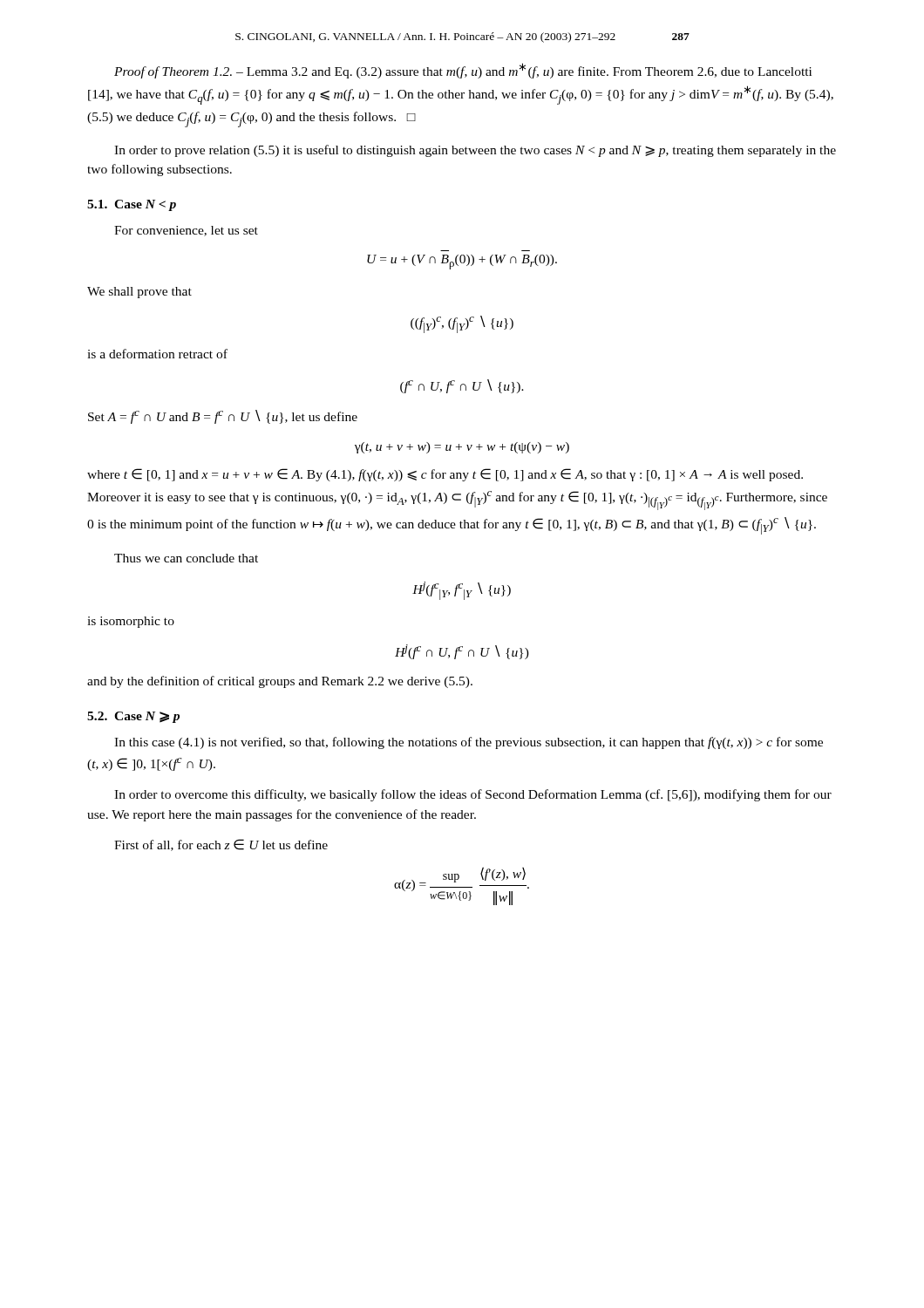Viewport: 924px width, 1308px height.
Task: Find "Thus we can conclude that" on this page
Action: pos(186,558)
